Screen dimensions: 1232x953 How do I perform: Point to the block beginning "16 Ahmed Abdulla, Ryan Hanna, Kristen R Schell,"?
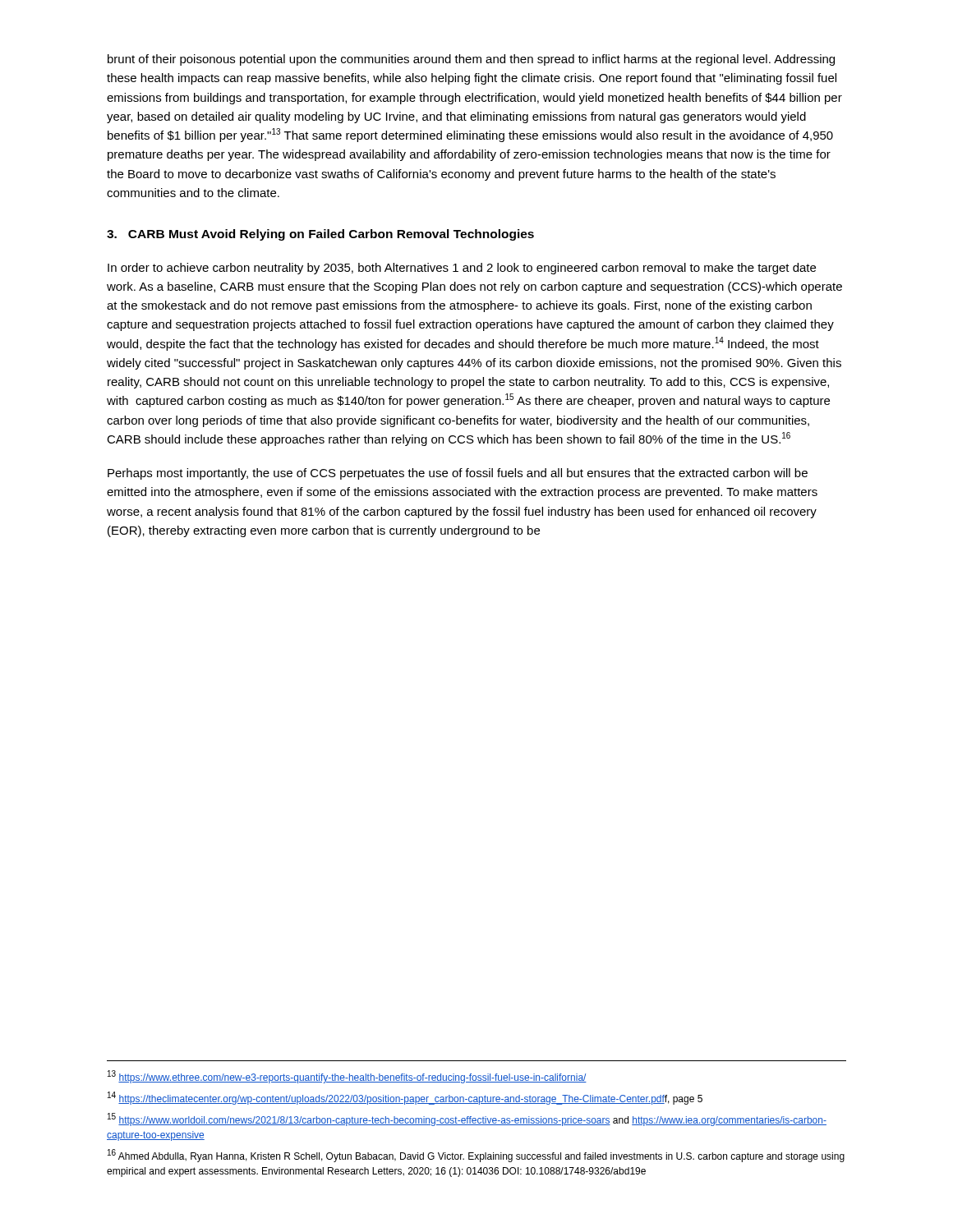[x=476, y=1163]
